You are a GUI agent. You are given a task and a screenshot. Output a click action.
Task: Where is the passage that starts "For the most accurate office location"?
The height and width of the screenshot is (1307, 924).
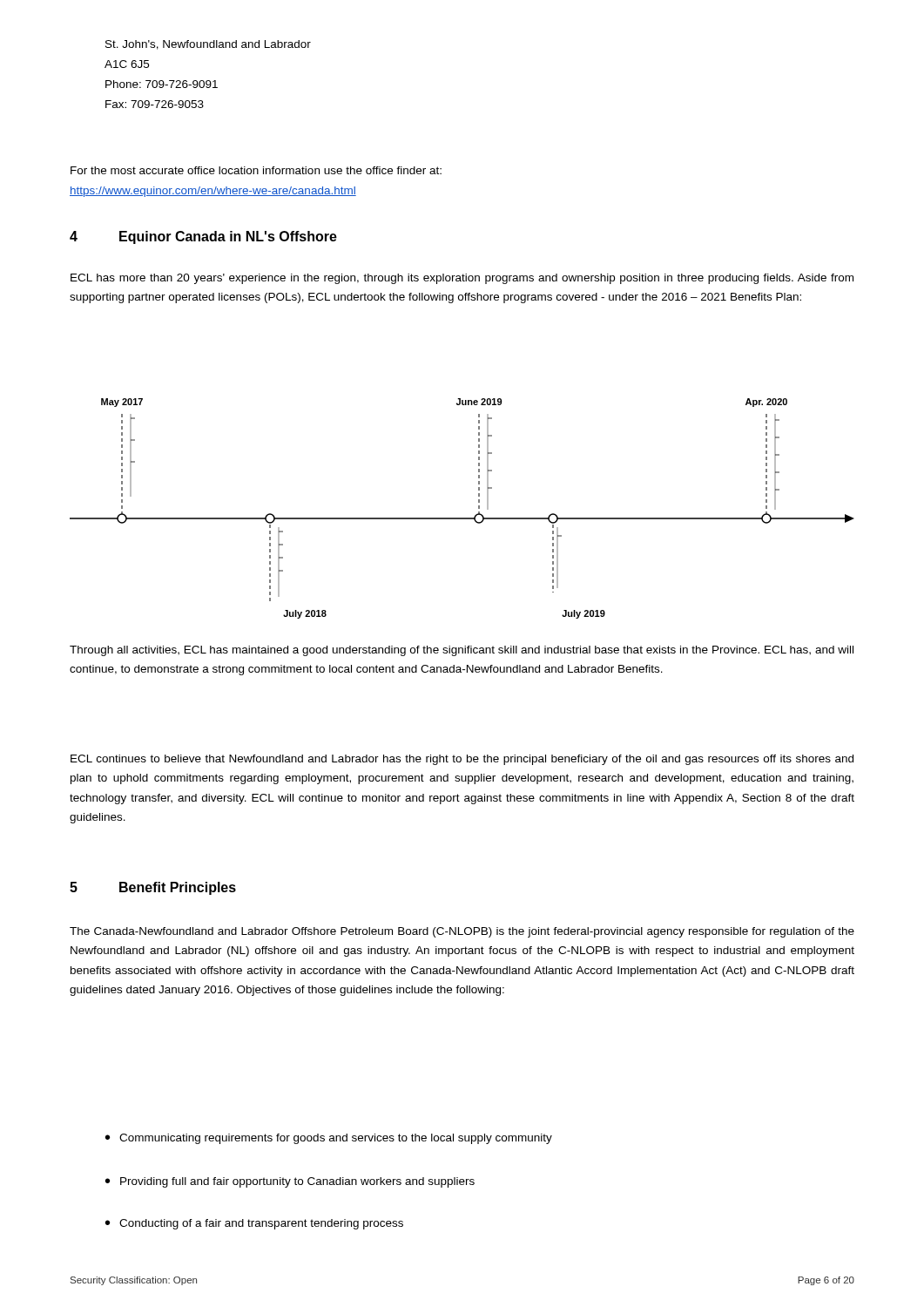coord(256,180)
